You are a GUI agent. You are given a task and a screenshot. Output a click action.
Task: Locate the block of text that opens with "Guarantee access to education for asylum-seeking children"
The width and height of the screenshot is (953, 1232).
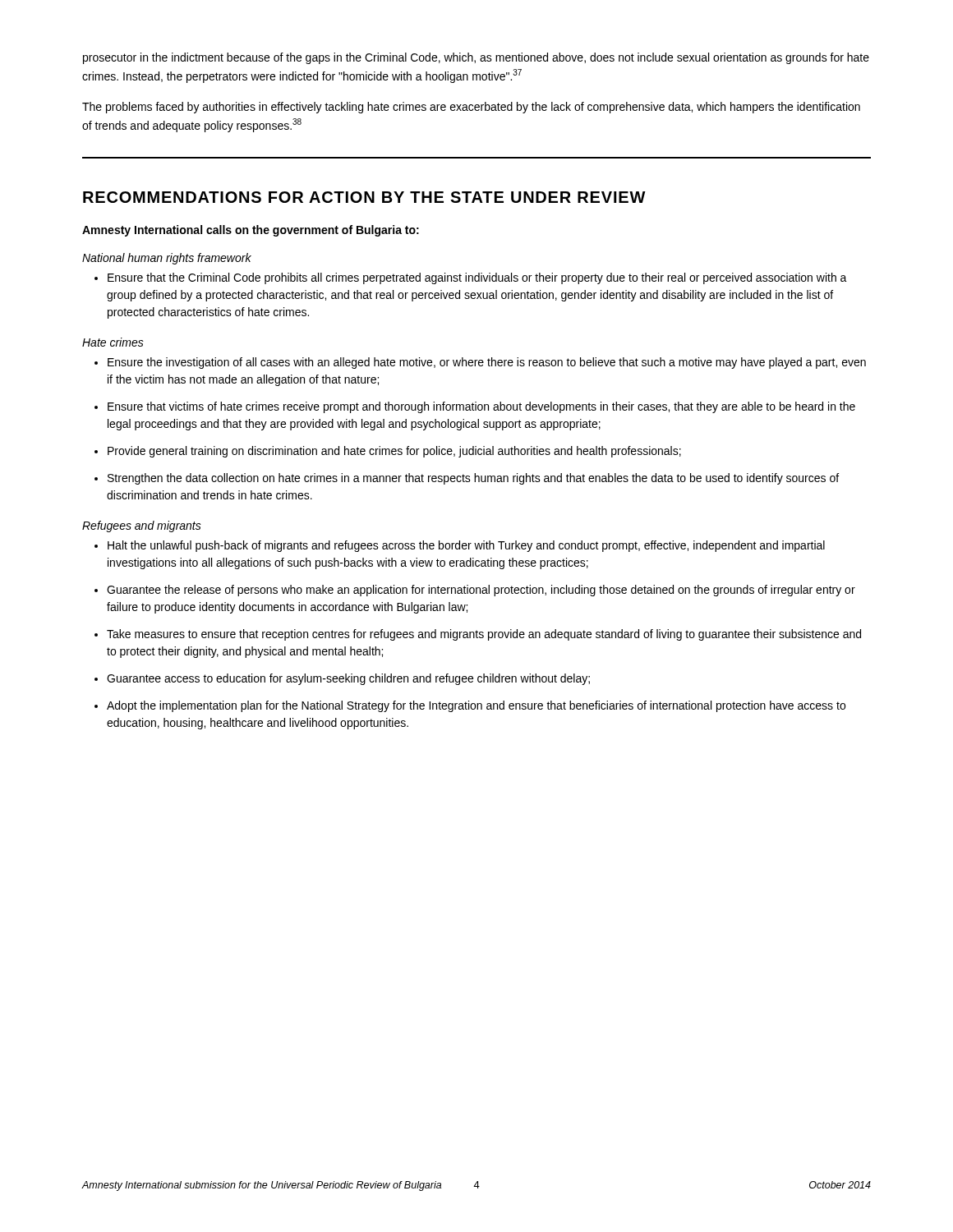point(349,679)
